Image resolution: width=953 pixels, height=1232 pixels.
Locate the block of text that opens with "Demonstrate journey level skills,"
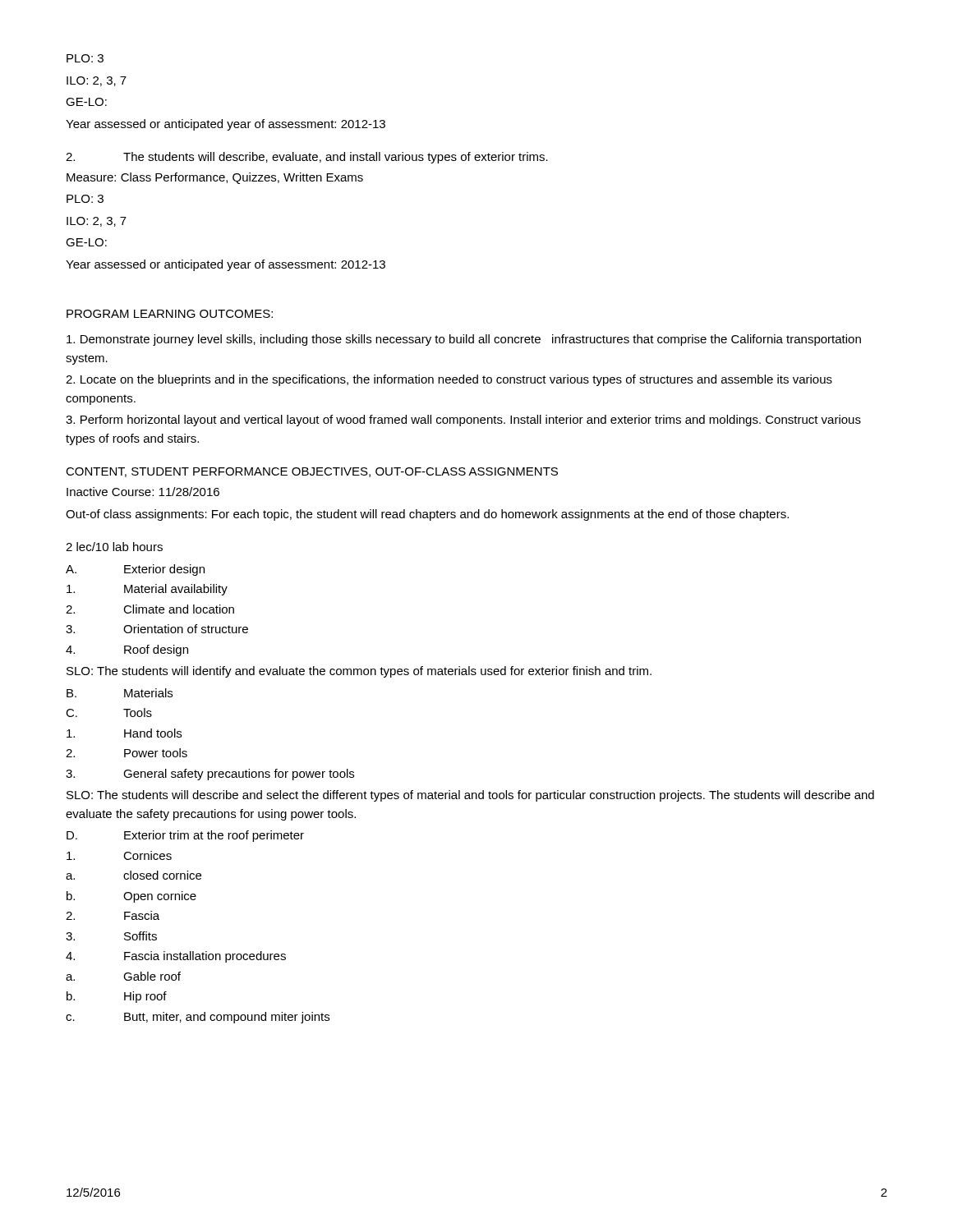464,348
